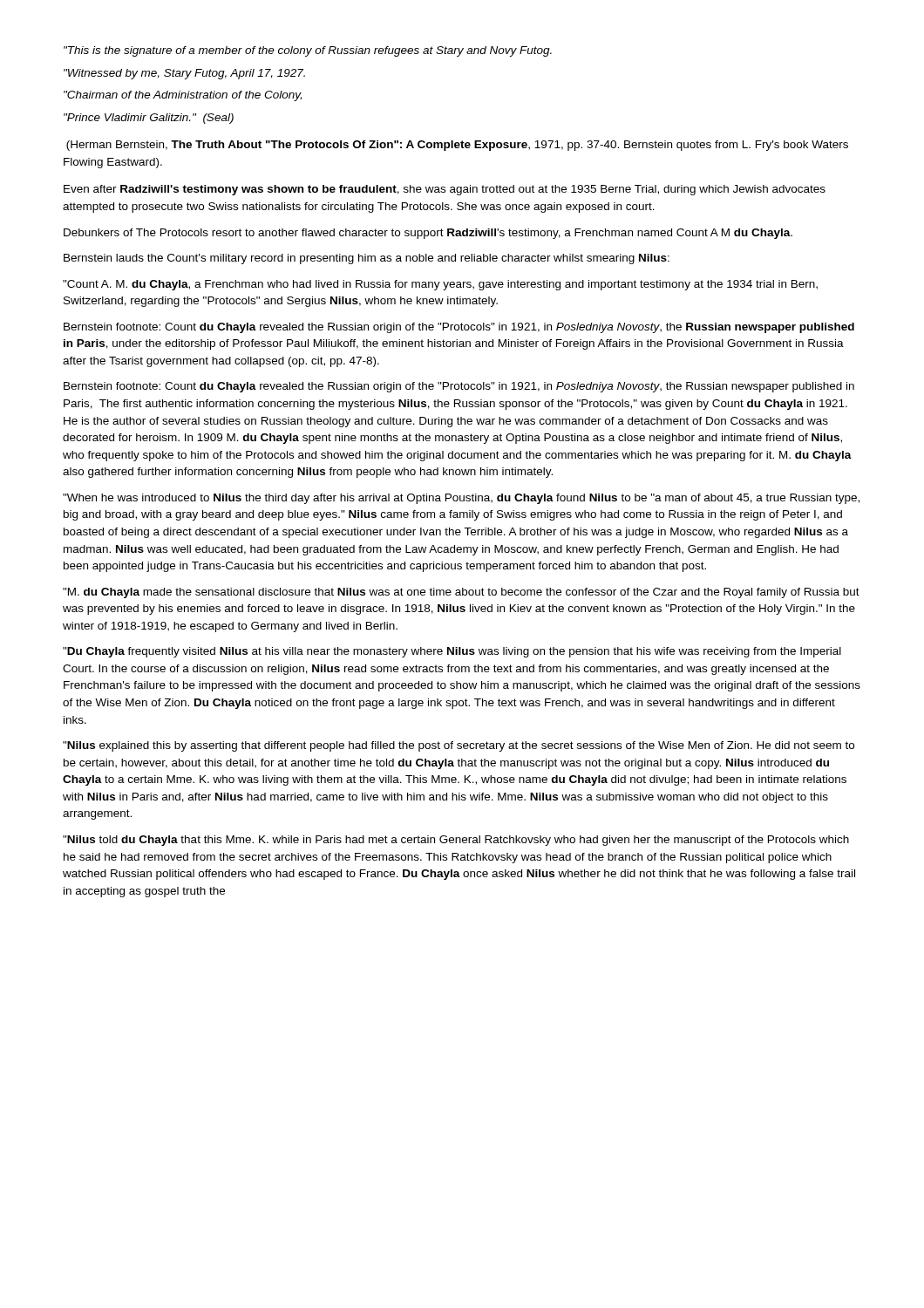This screenshot has width=924, height=1308.
Task: Click on the region starting ""M. du Chayla made the"
Action: click(x=461, y=608)
